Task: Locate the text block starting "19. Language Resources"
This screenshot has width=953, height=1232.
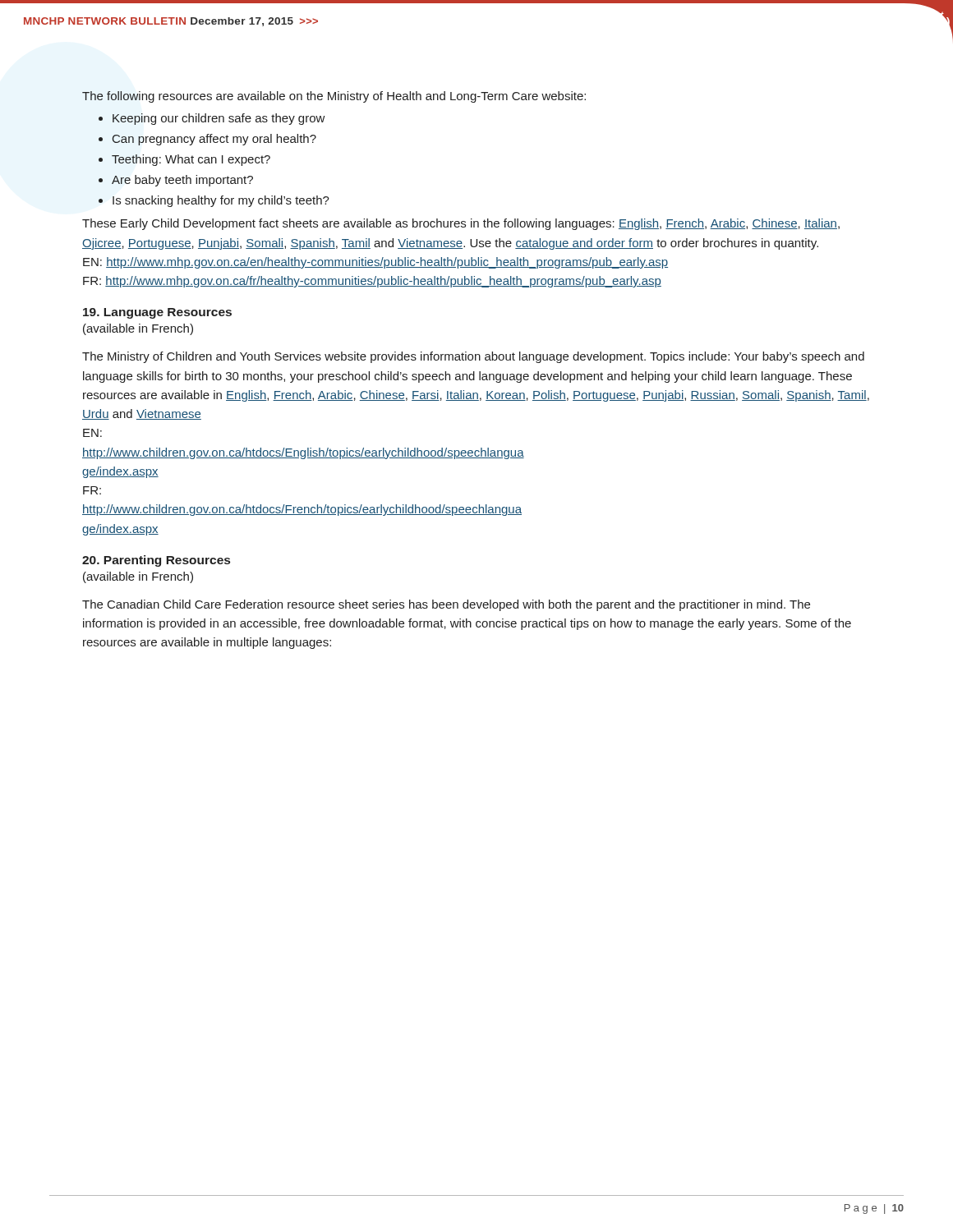Action: pyautogui.click(x=157, y=312)
